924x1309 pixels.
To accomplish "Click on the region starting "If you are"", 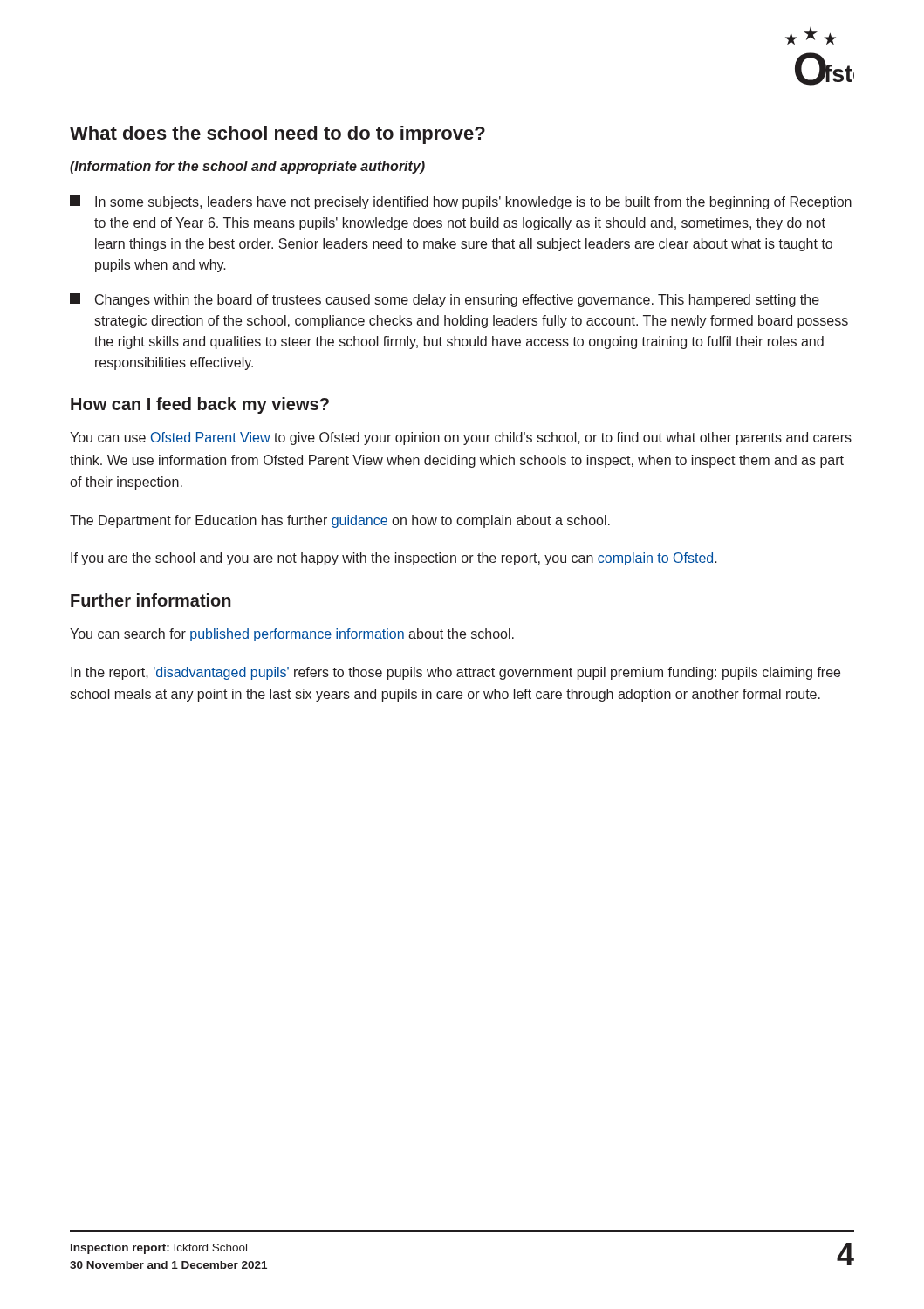I will click(x=394, y=558).
